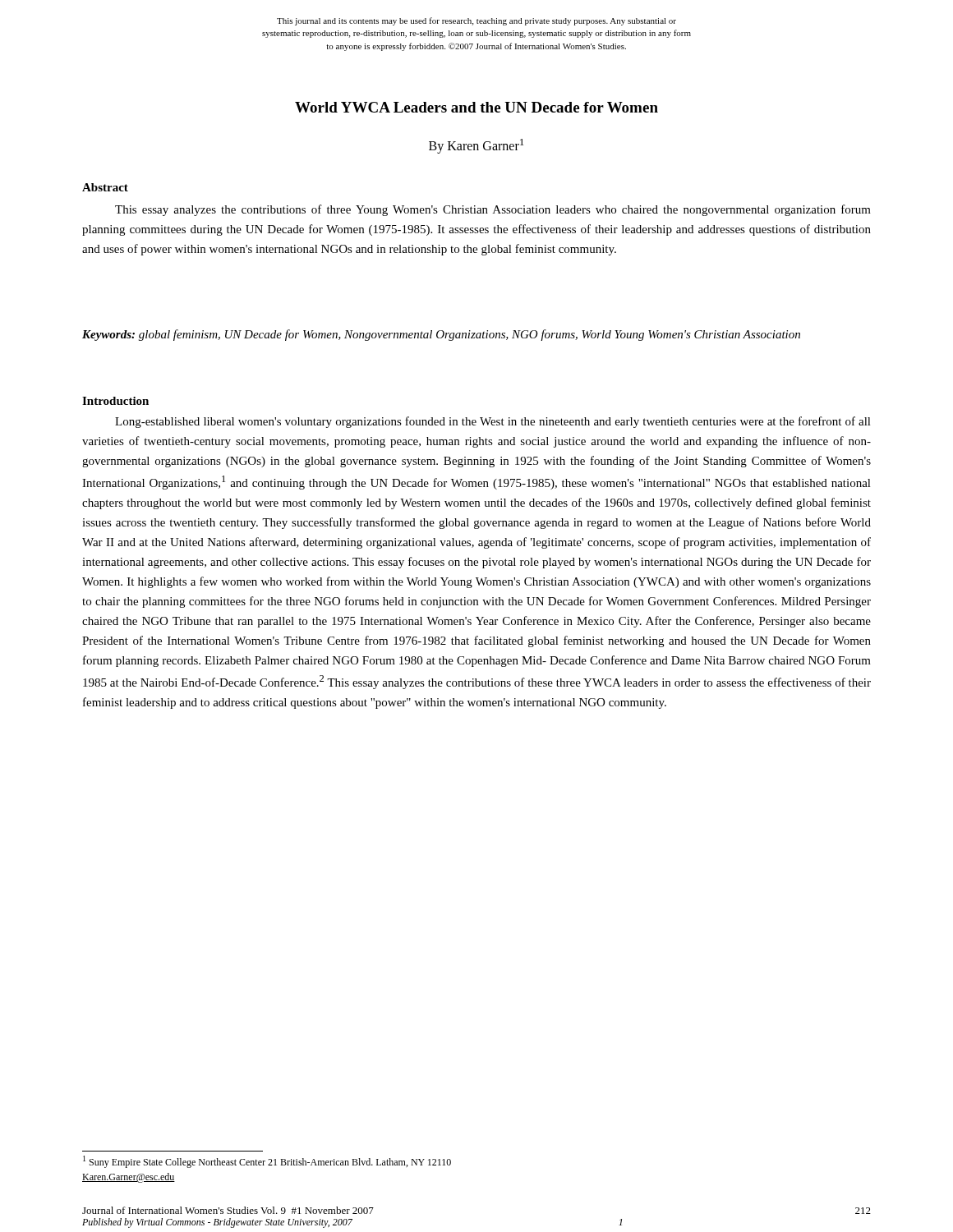Image resolution: width=953 pixels, height=1232 pixels.
Task: Locate the section header that says "Introduction Long-established liberal women's voluntary organizations"
Action: click(476, 553)
